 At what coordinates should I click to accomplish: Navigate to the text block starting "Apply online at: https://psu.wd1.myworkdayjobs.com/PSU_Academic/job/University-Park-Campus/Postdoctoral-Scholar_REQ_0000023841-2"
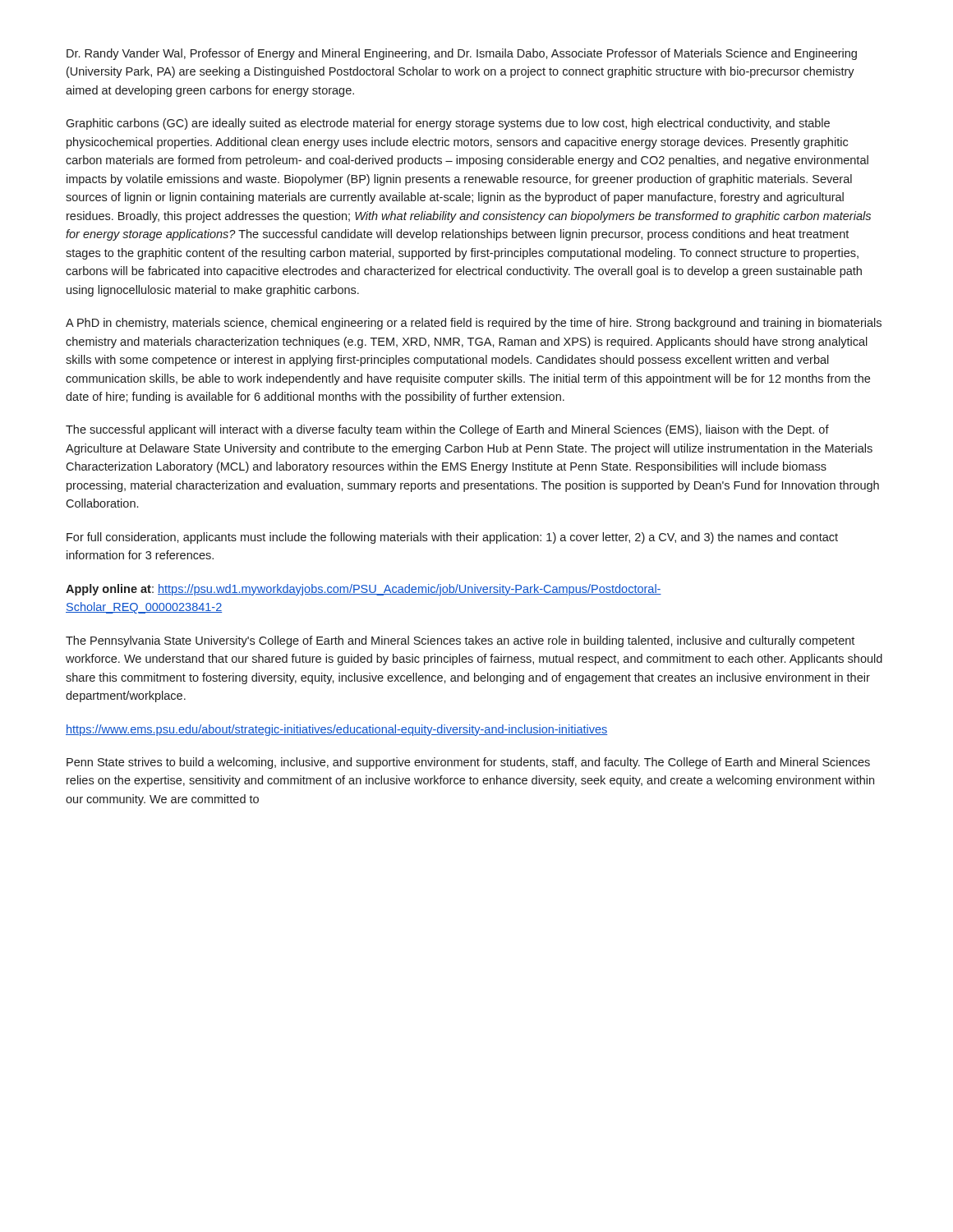pyautogui.click(x=363, y=598)
